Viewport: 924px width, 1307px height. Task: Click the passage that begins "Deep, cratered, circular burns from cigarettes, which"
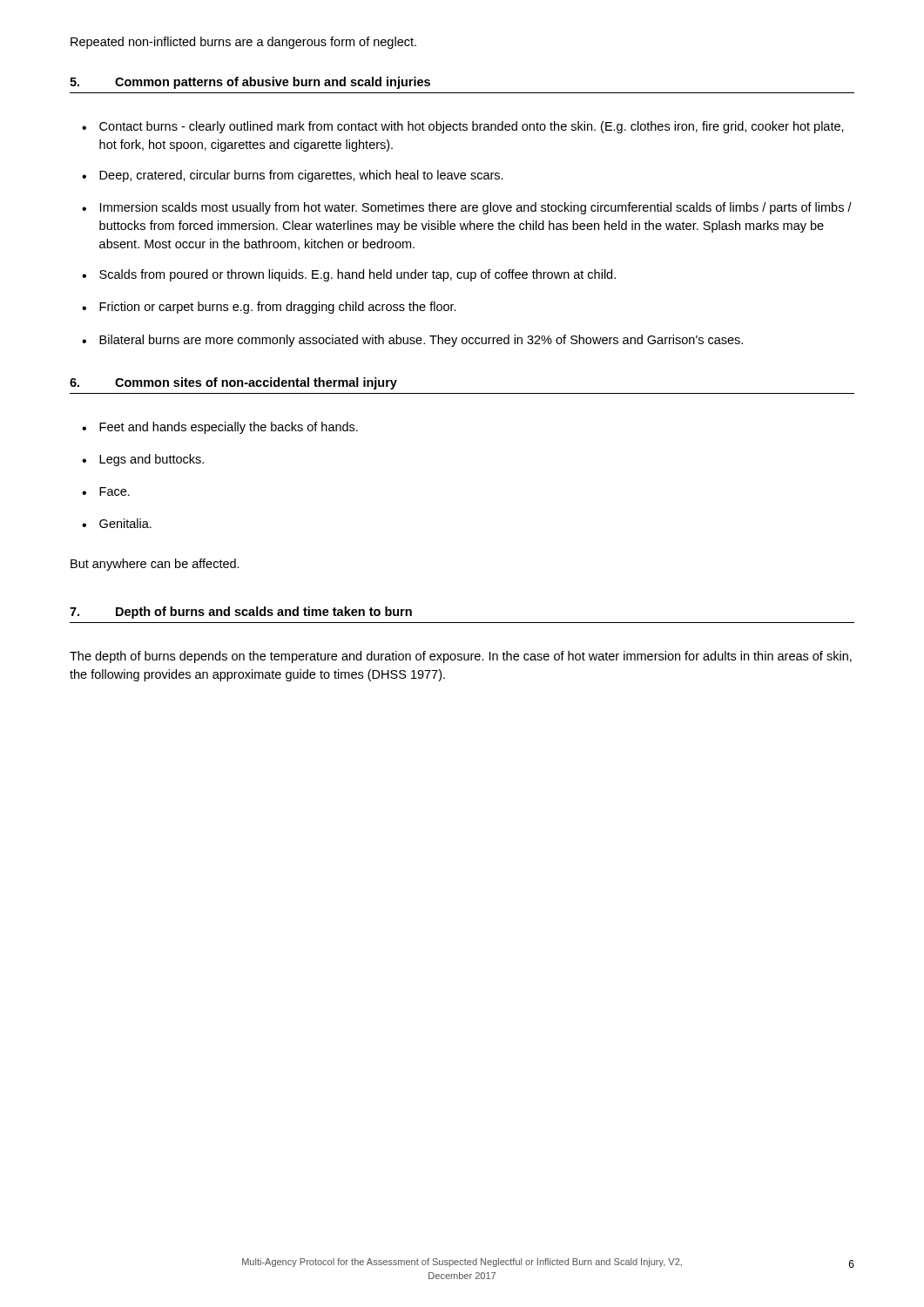(462, 177)
